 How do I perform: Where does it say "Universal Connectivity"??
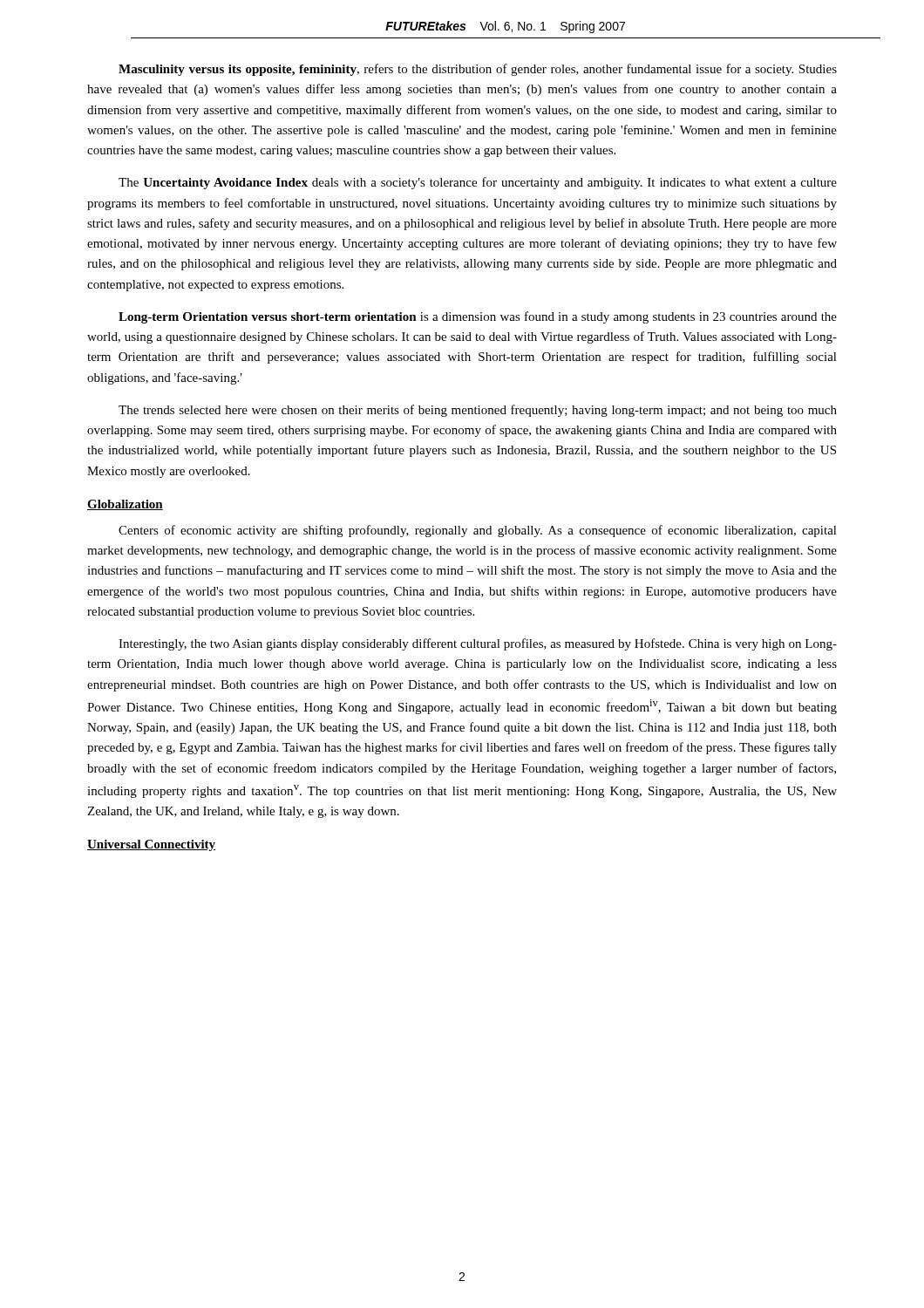151,844
